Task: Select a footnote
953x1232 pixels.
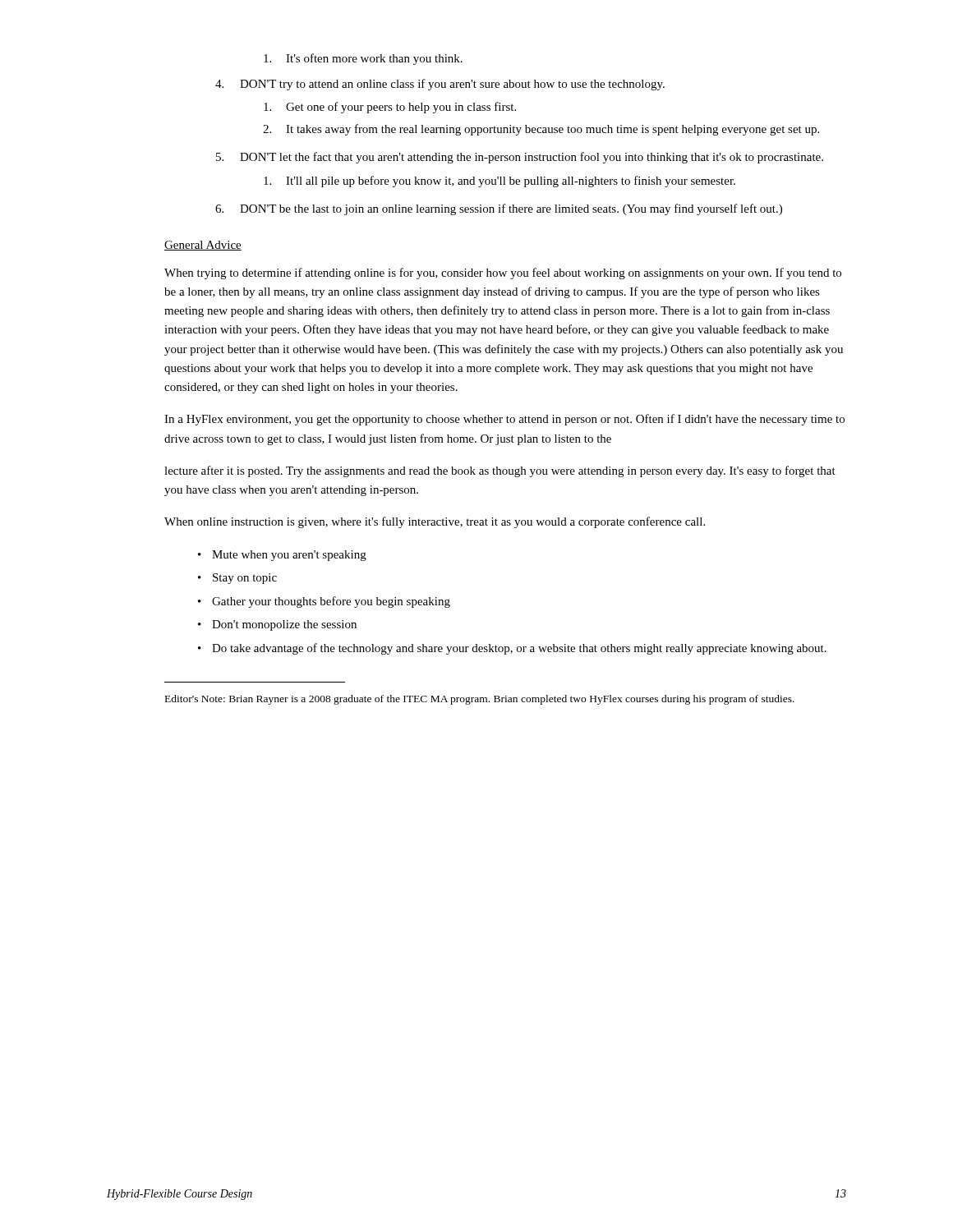Action: 480,699
